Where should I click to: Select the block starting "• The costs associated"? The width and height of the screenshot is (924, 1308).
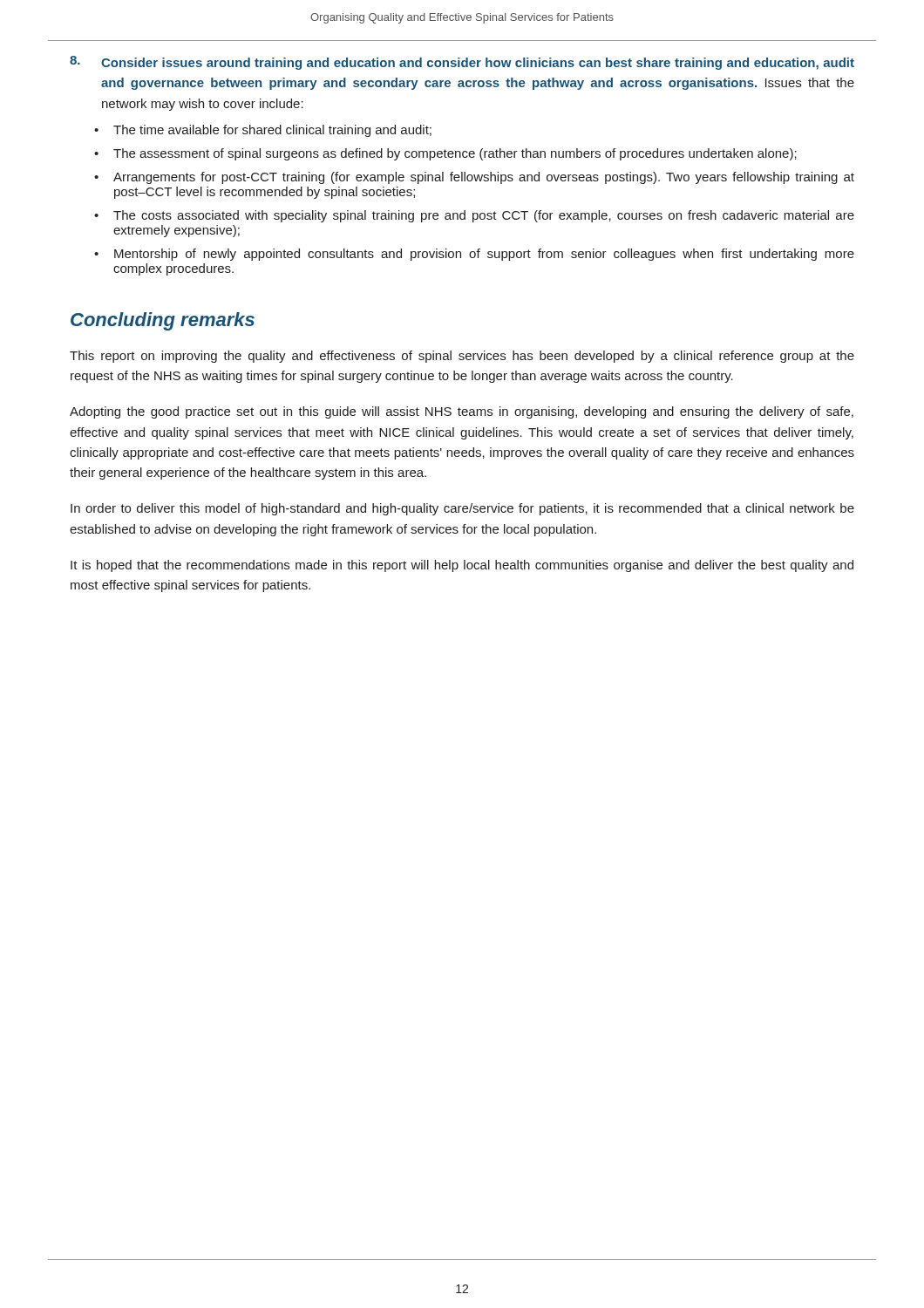(x=474, y=222)
